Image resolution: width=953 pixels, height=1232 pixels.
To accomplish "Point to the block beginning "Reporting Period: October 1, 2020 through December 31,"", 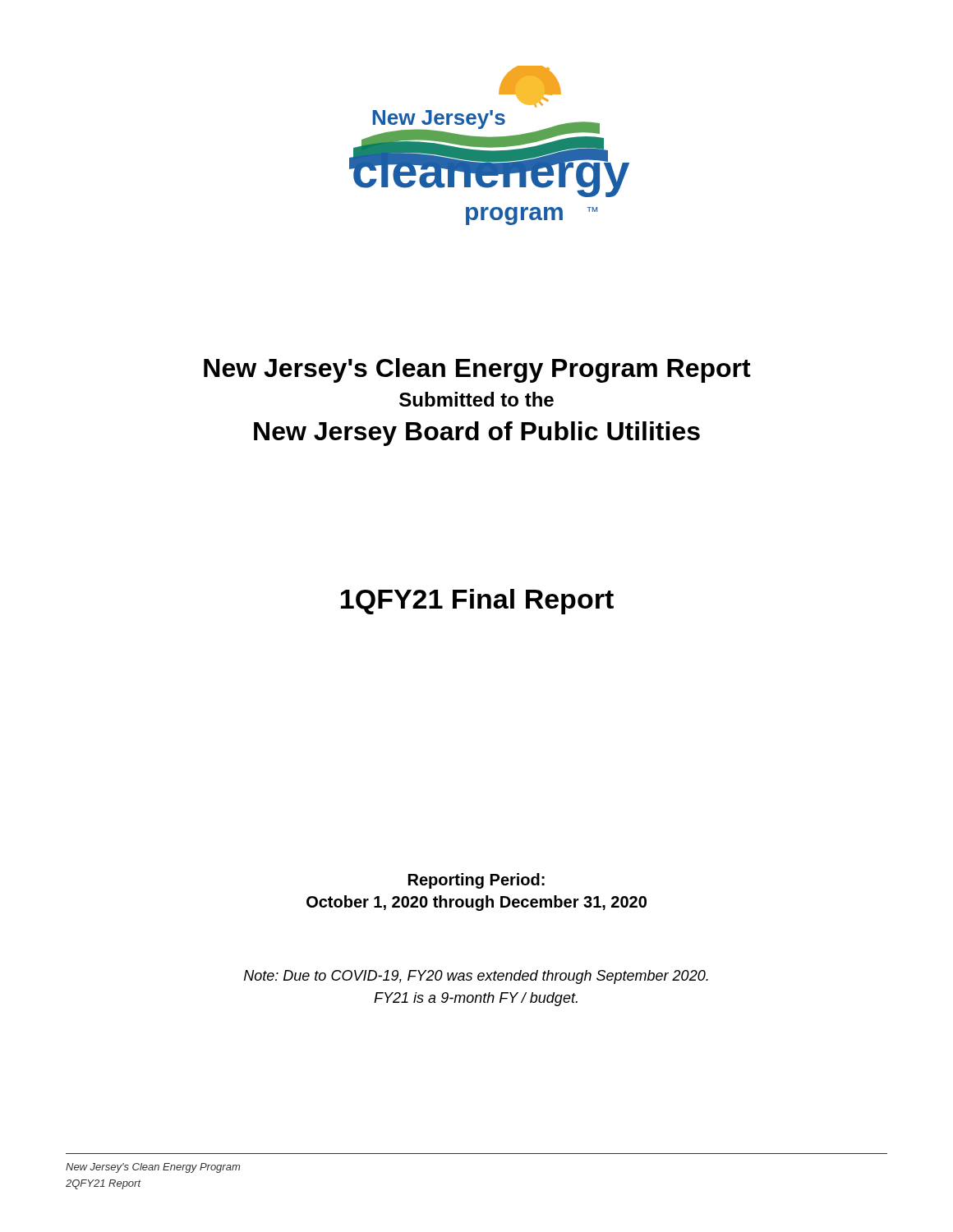I will [x=476, y=891].
